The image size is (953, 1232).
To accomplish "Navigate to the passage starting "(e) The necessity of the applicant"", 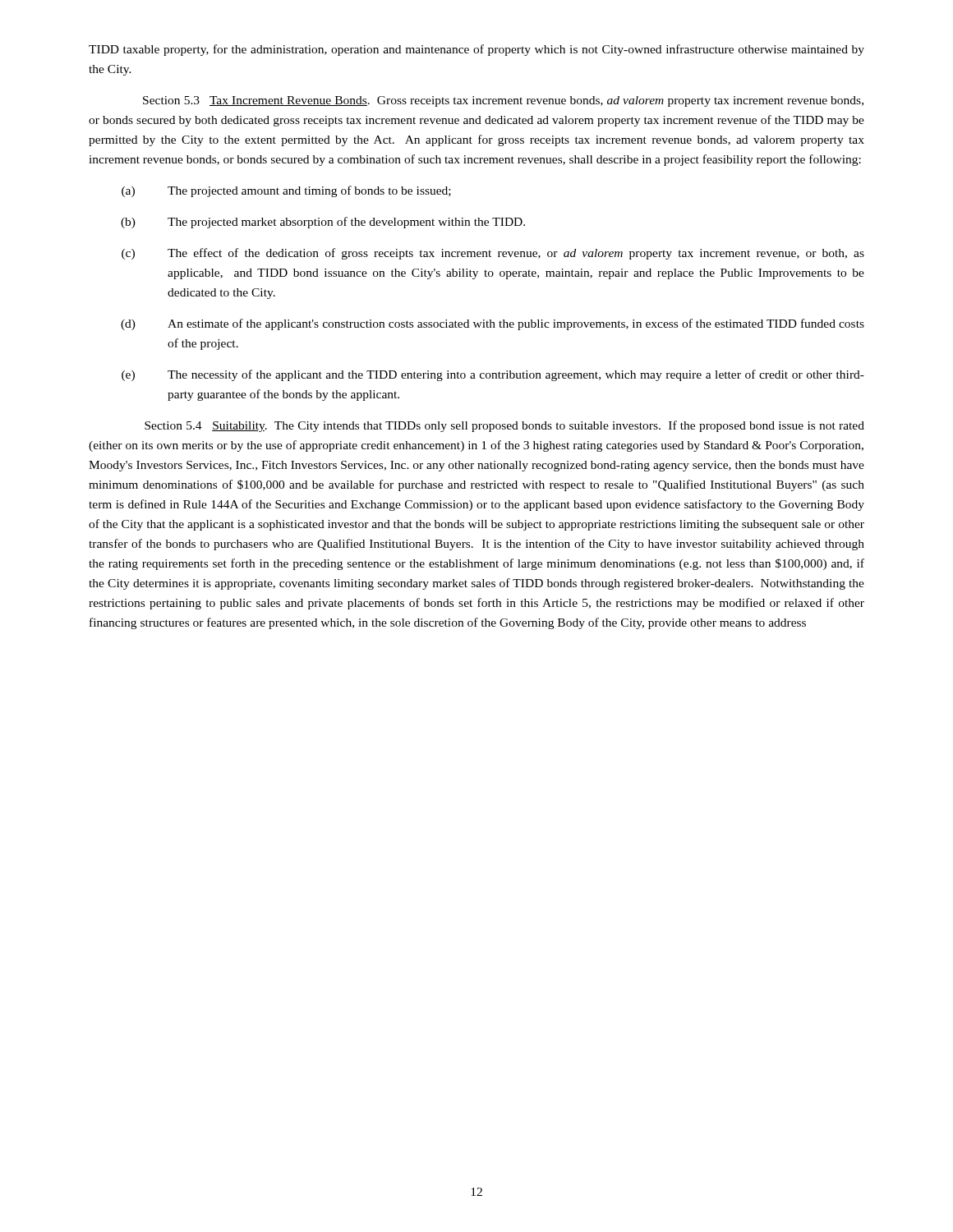I will click(476, 385).
